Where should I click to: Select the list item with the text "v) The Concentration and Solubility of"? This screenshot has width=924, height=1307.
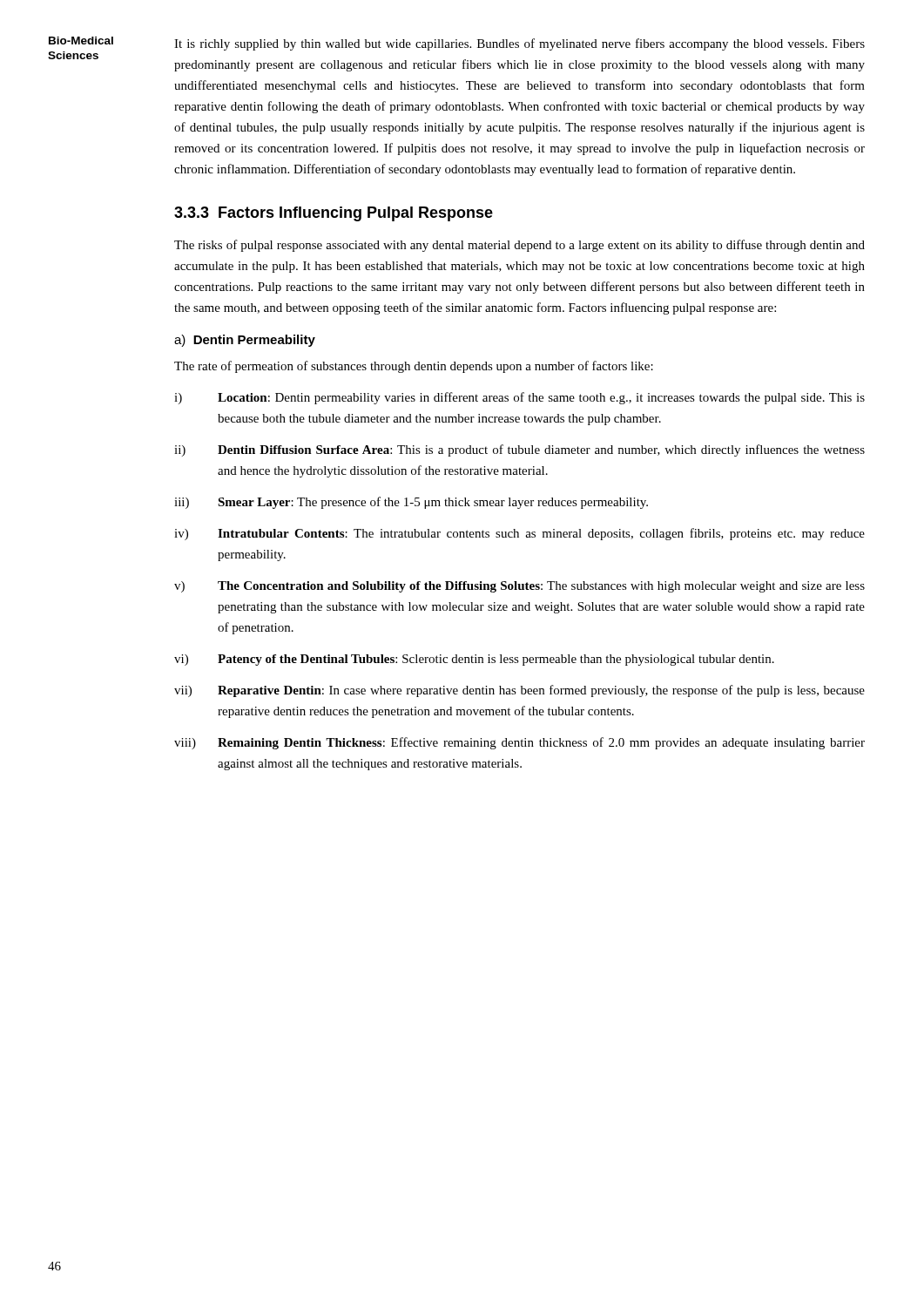point(519,606)
